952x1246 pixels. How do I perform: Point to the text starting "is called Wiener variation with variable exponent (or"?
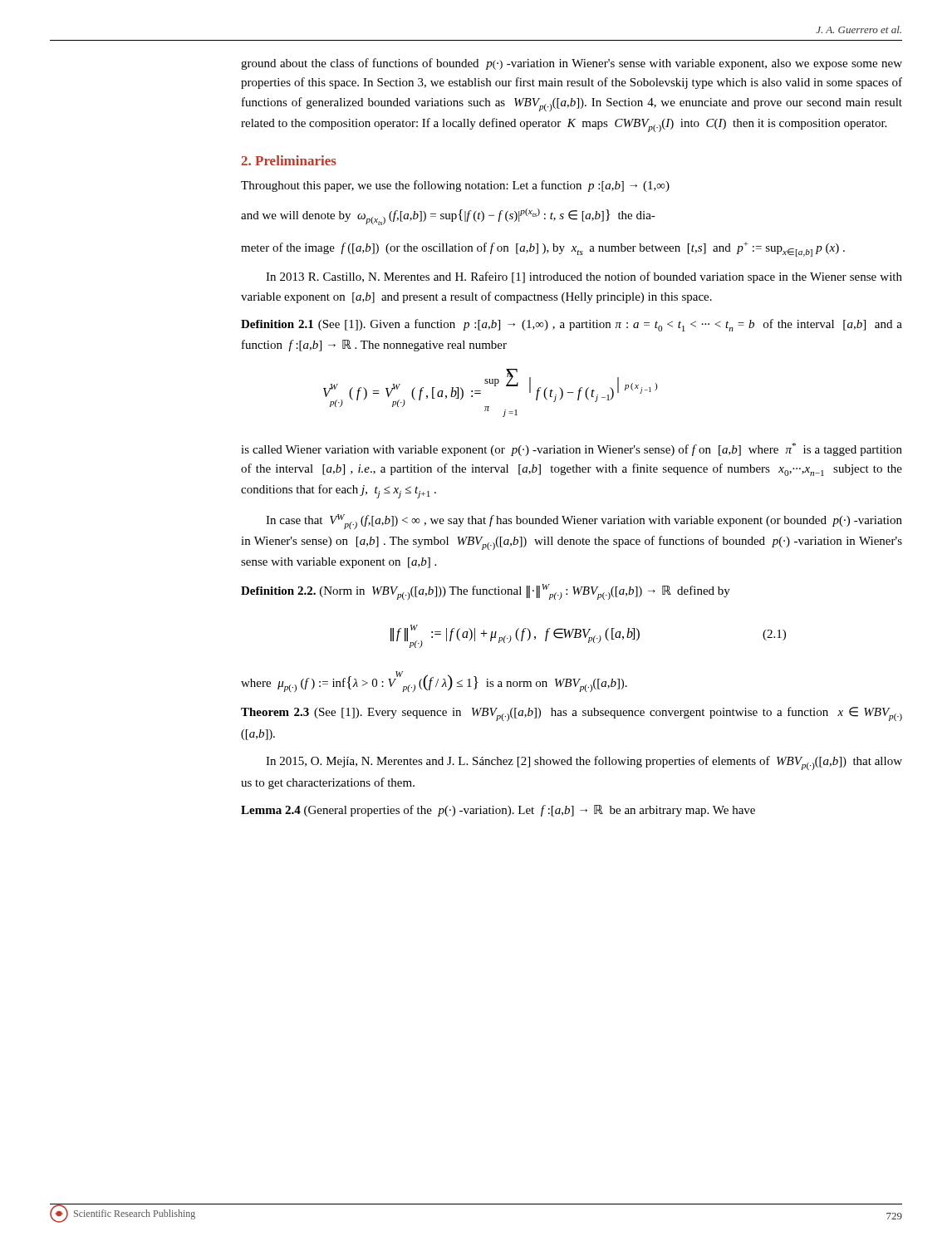tap(572, 470)
